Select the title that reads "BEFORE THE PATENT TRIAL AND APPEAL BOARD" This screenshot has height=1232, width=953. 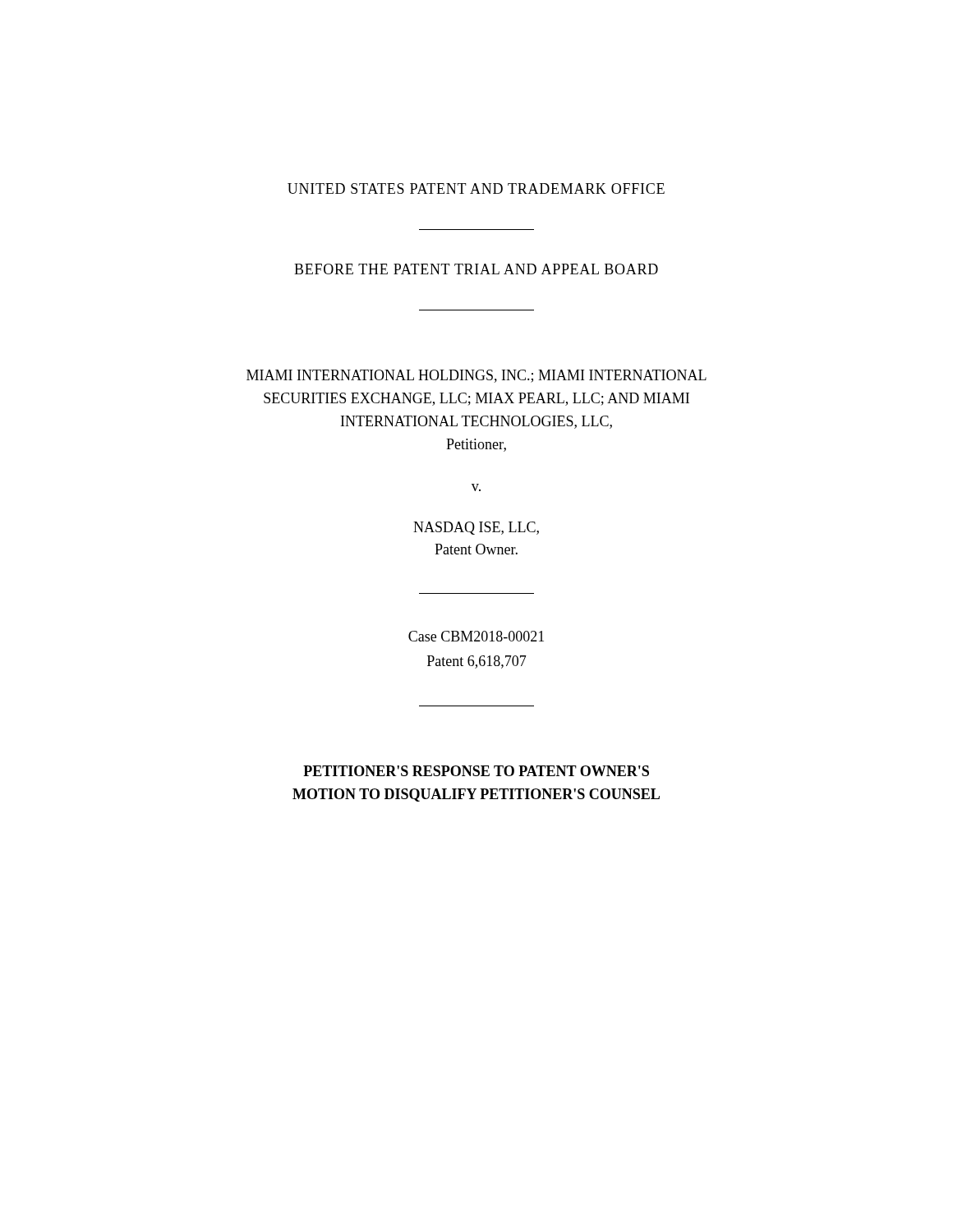point(476,269)
